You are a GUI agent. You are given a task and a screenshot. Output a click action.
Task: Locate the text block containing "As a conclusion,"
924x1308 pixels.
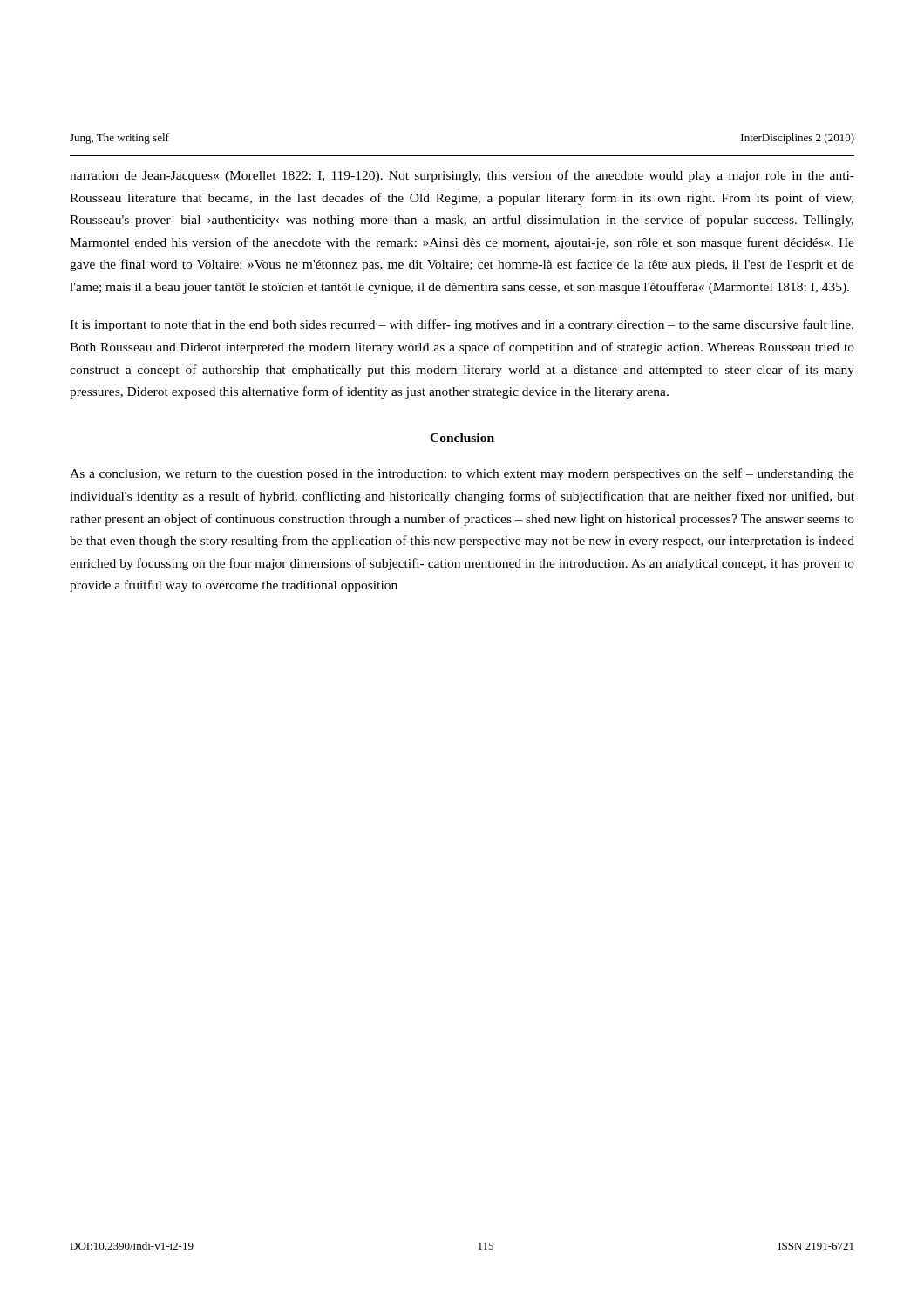click(462, 529)
